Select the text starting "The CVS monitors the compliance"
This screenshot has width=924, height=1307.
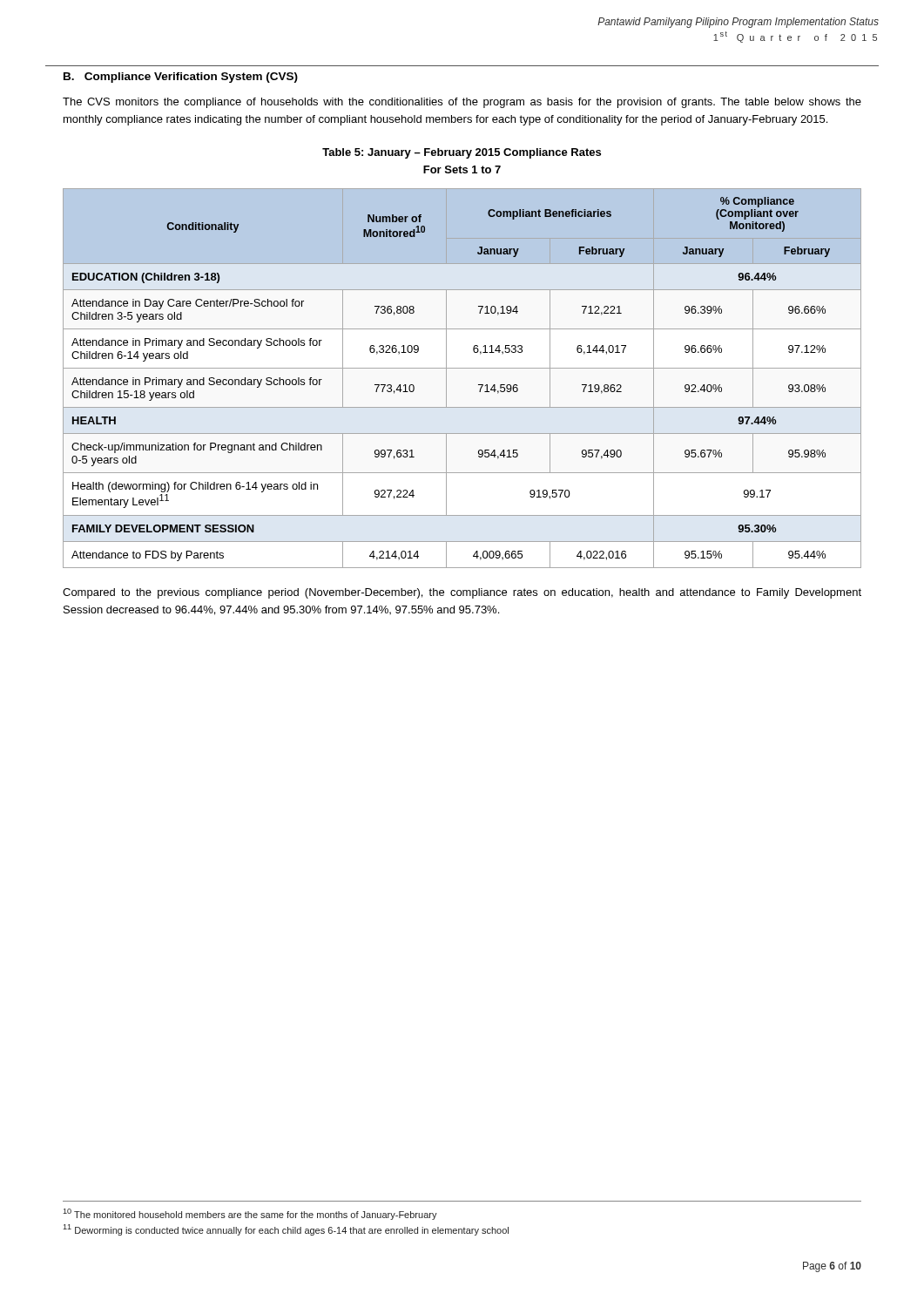tap(462, 110)
